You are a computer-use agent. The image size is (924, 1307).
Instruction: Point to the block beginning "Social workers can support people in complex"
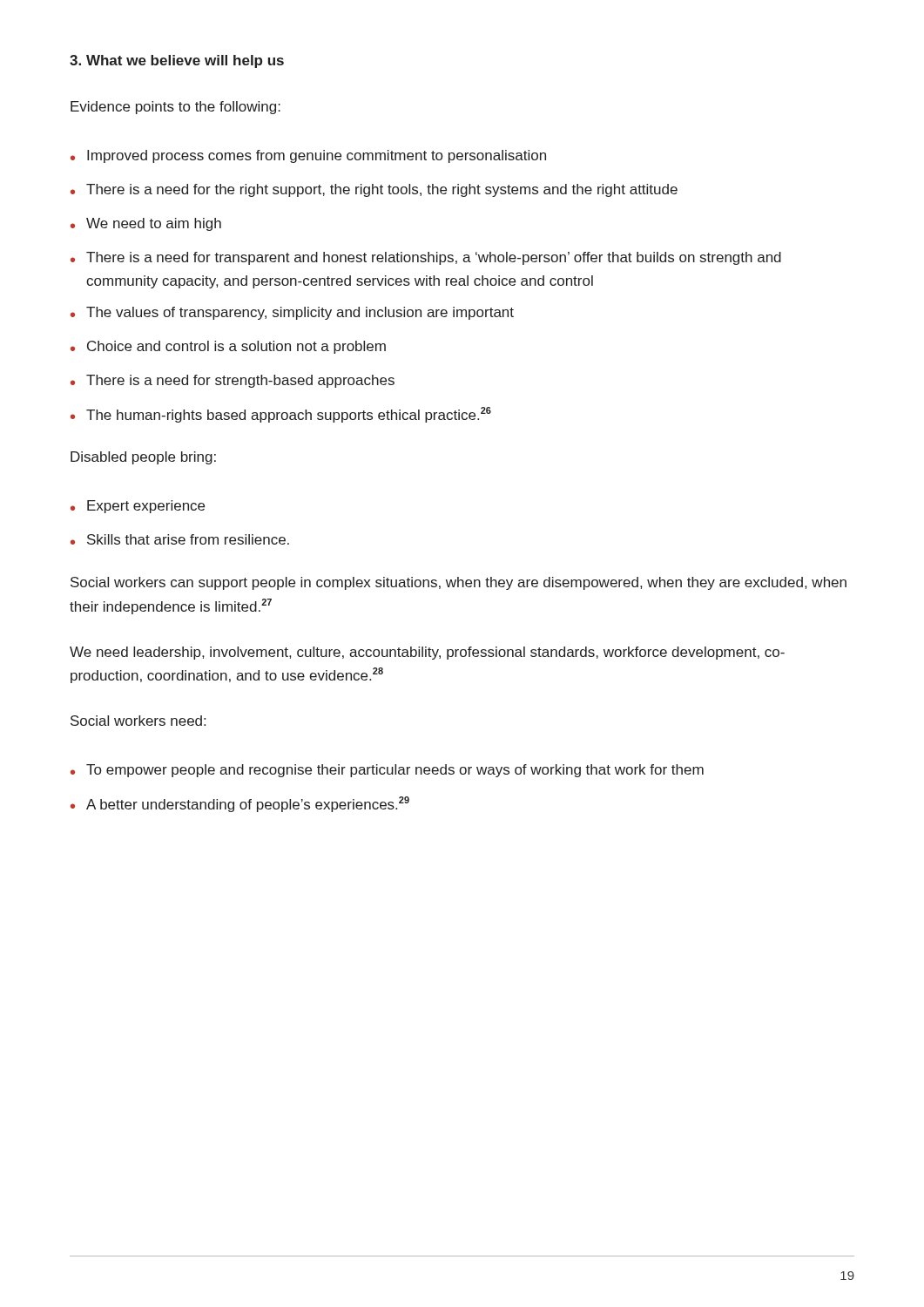click(x=459, y=595)
